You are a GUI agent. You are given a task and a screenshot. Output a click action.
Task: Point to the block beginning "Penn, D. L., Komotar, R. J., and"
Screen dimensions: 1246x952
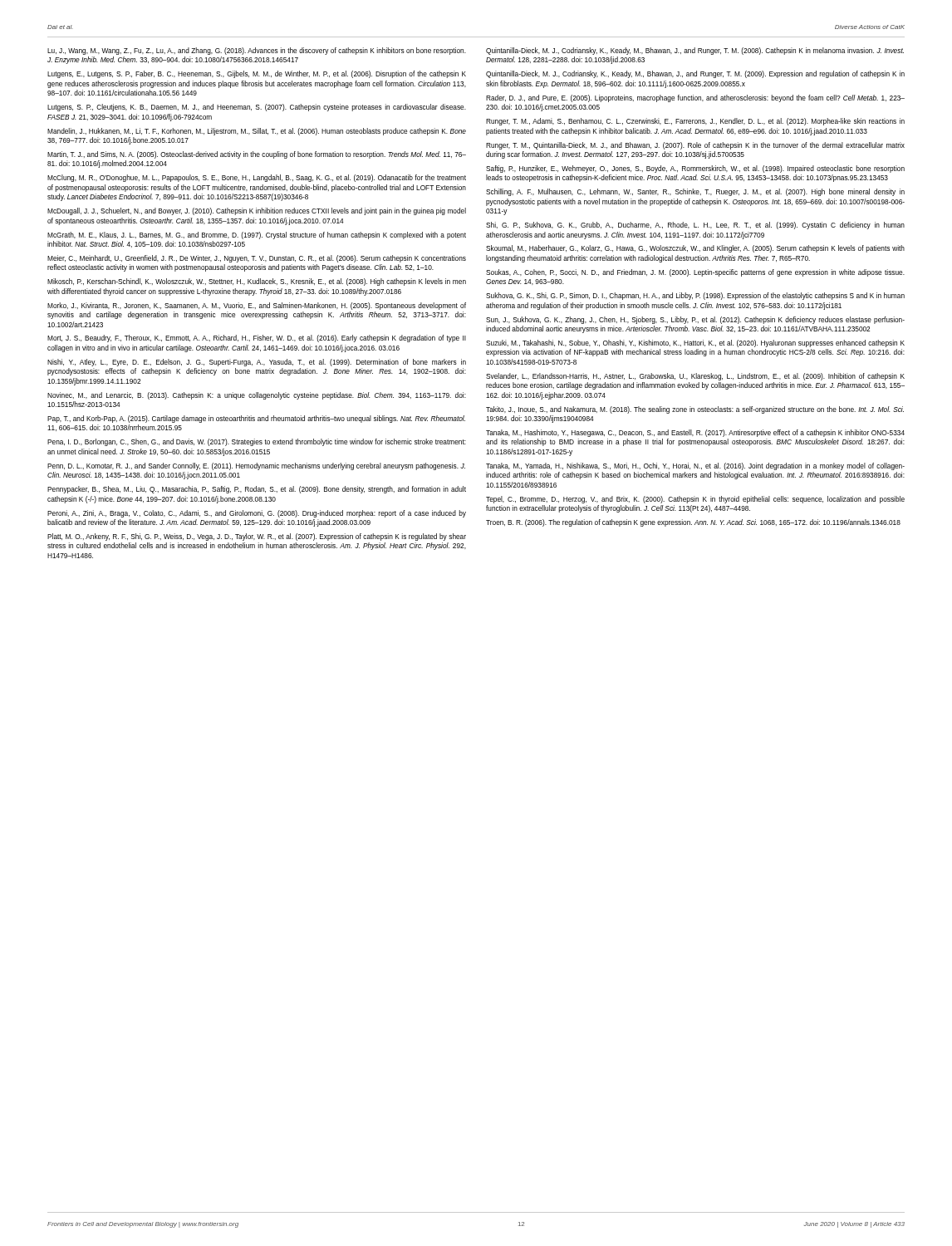(257, 471)
